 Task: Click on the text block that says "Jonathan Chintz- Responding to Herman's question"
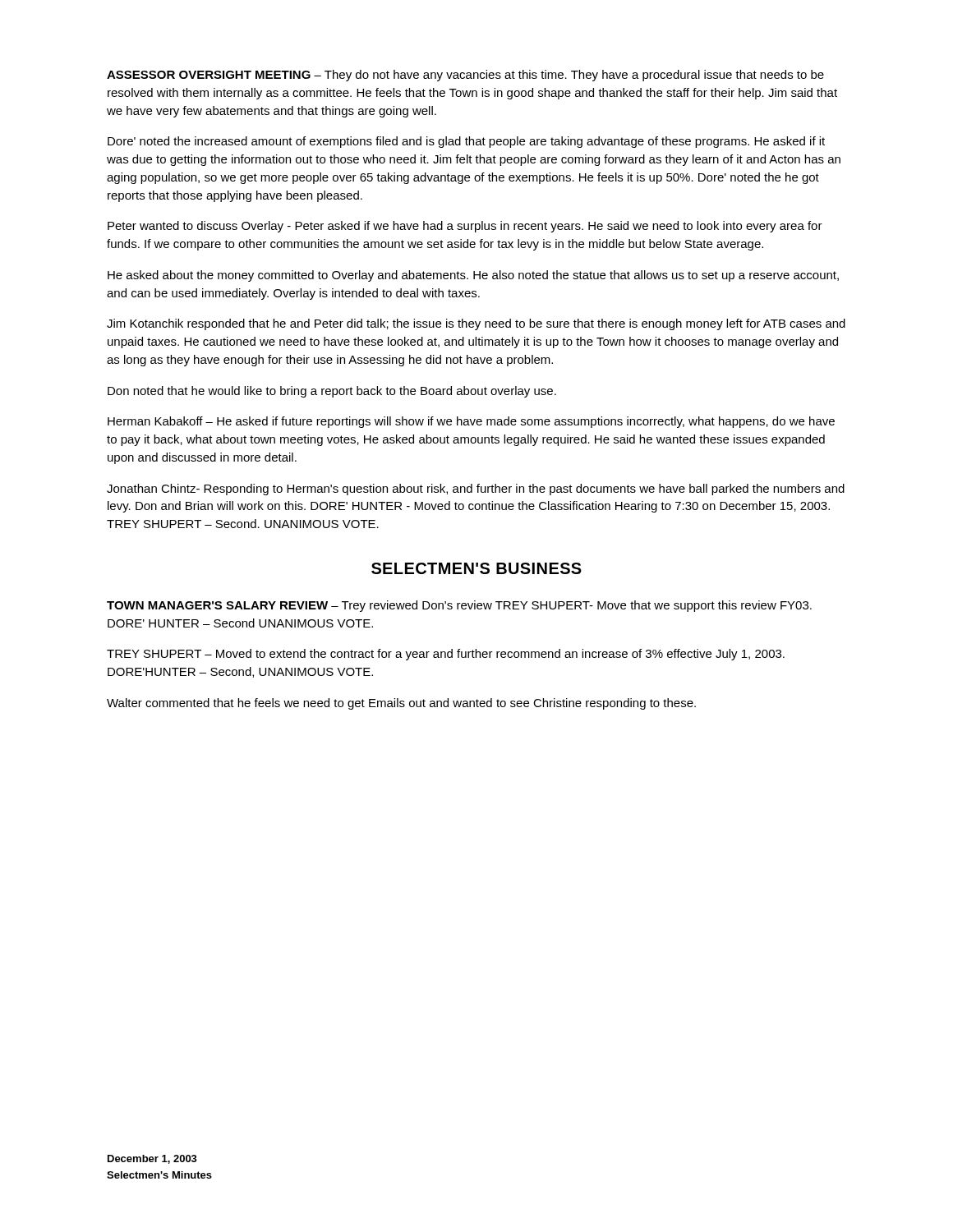point(476,506)
